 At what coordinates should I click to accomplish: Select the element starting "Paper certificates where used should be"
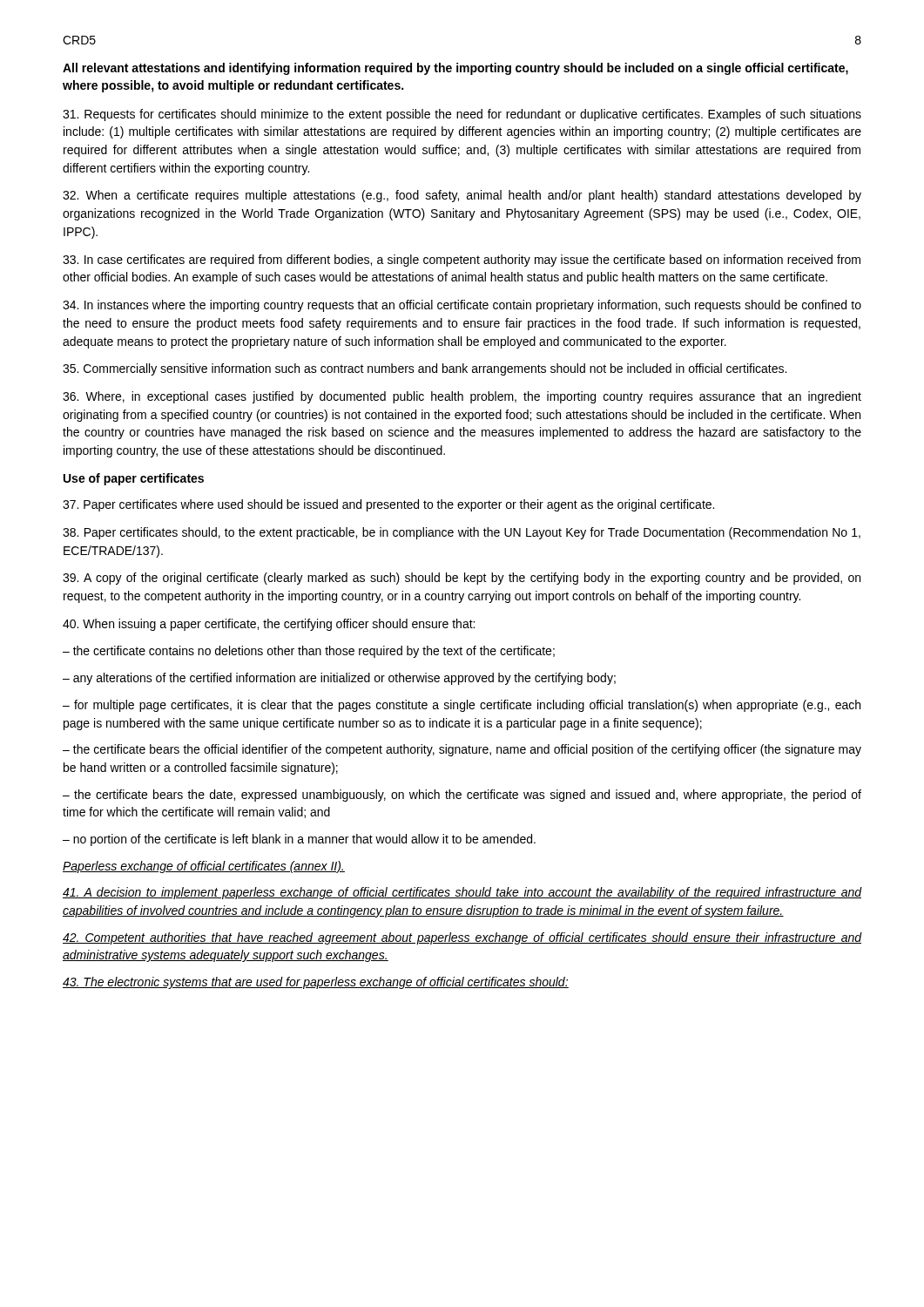pos(389,505)
